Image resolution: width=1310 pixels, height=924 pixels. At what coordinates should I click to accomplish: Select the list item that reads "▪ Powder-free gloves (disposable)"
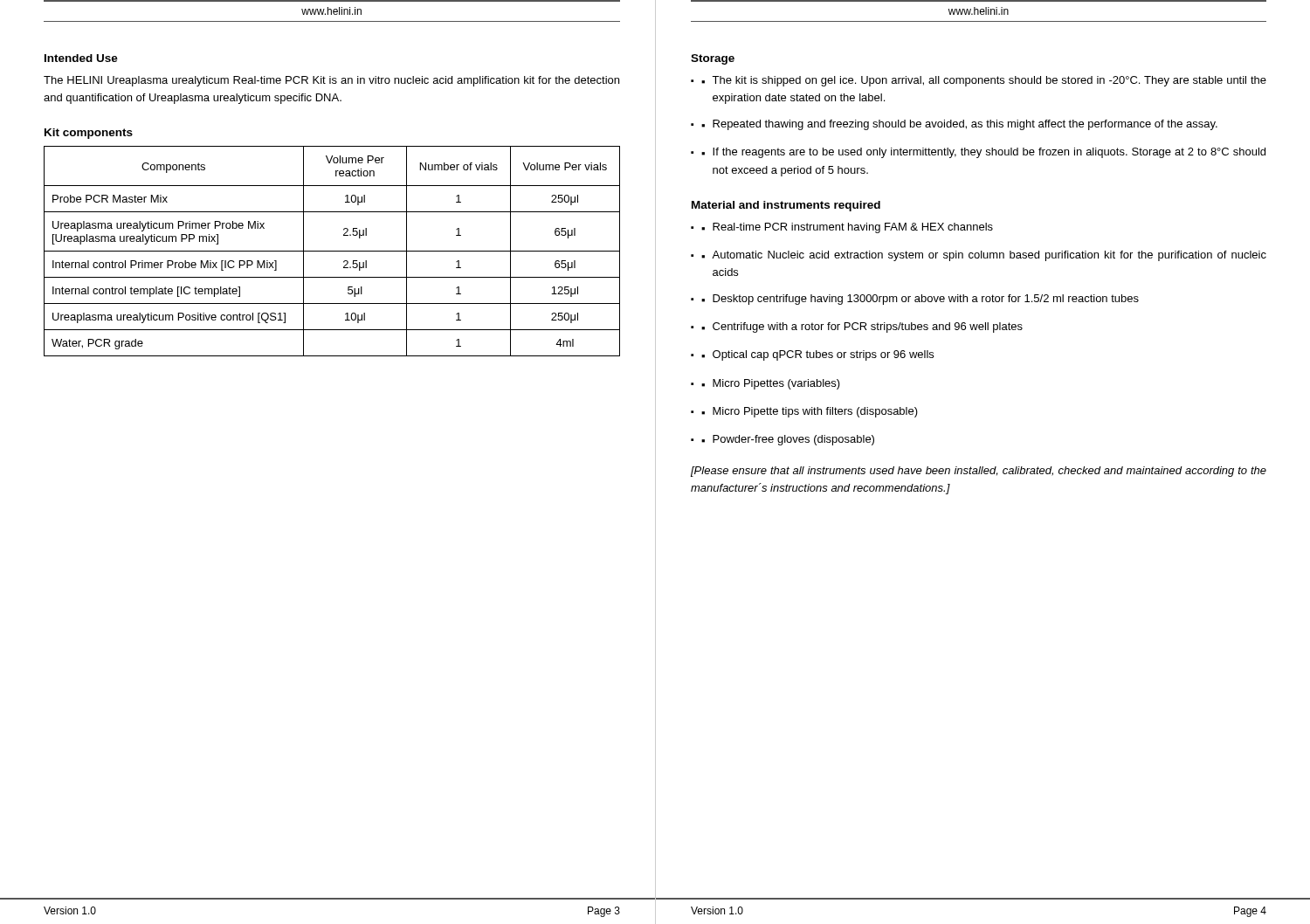[788, 440]
